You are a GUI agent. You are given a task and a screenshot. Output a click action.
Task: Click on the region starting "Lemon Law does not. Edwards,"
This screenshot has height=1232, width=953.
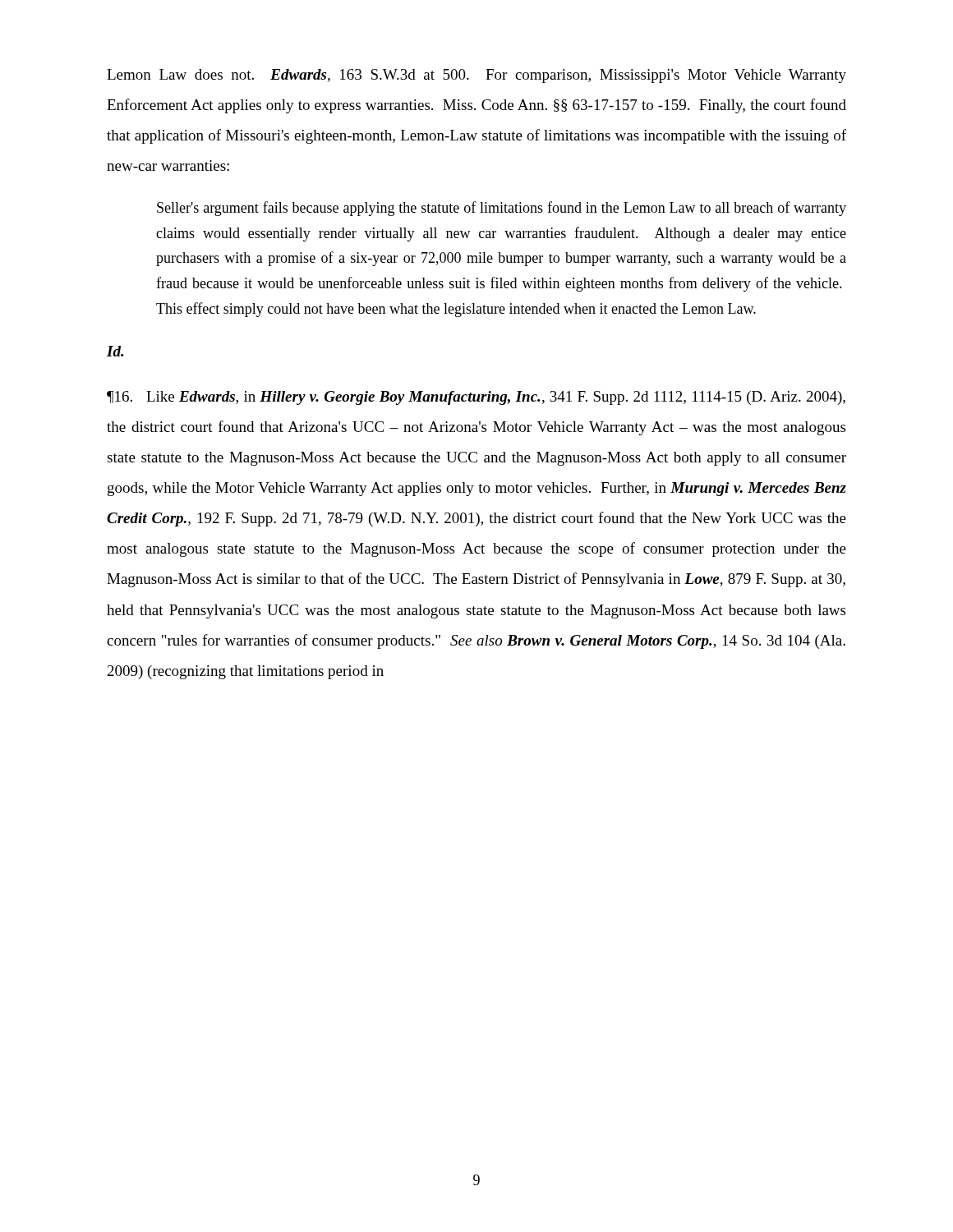pos(476,120)
